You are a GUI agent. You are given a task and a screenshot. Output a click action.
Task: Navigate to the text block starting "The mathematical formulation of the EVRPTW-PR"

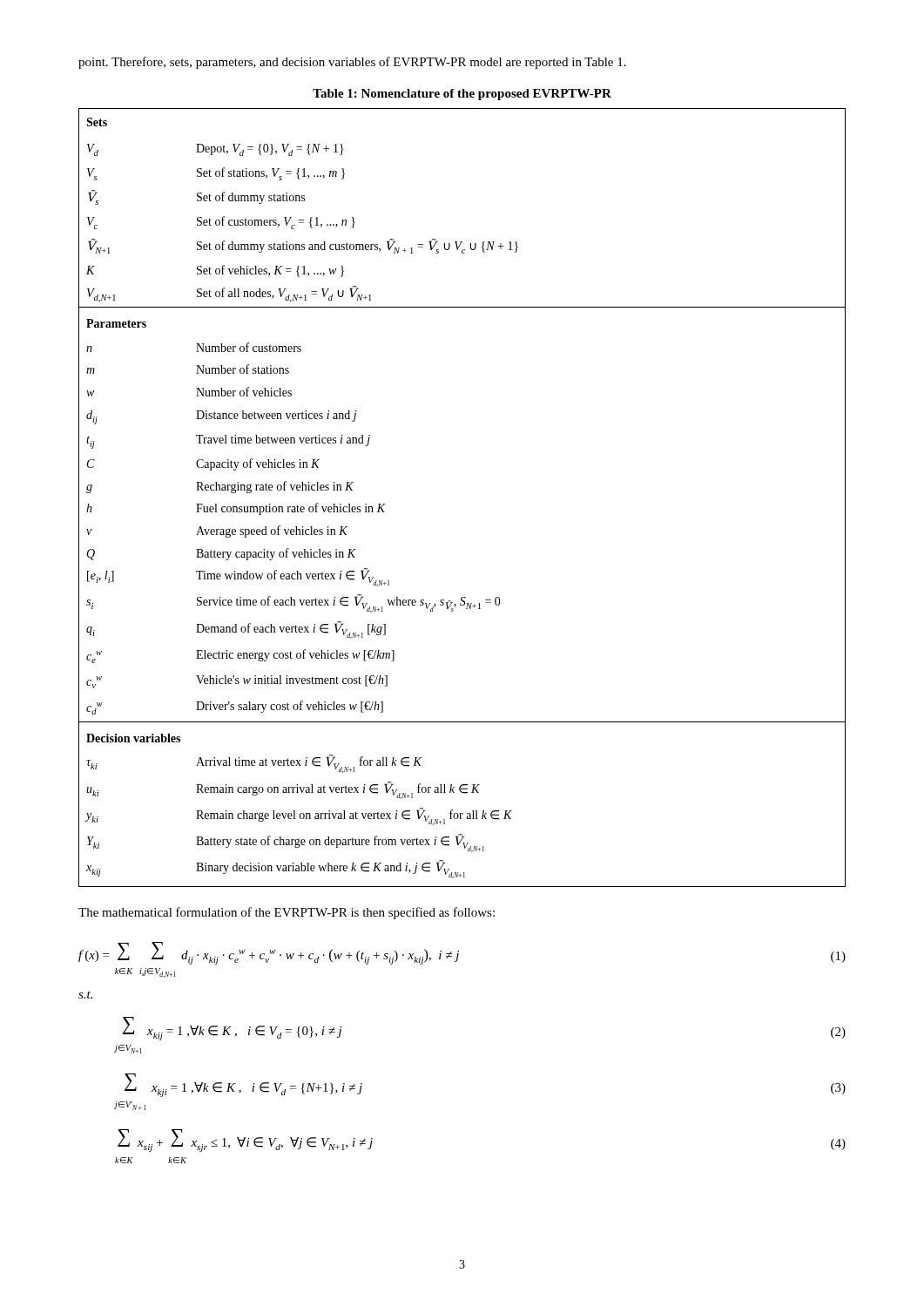[287, 912]
